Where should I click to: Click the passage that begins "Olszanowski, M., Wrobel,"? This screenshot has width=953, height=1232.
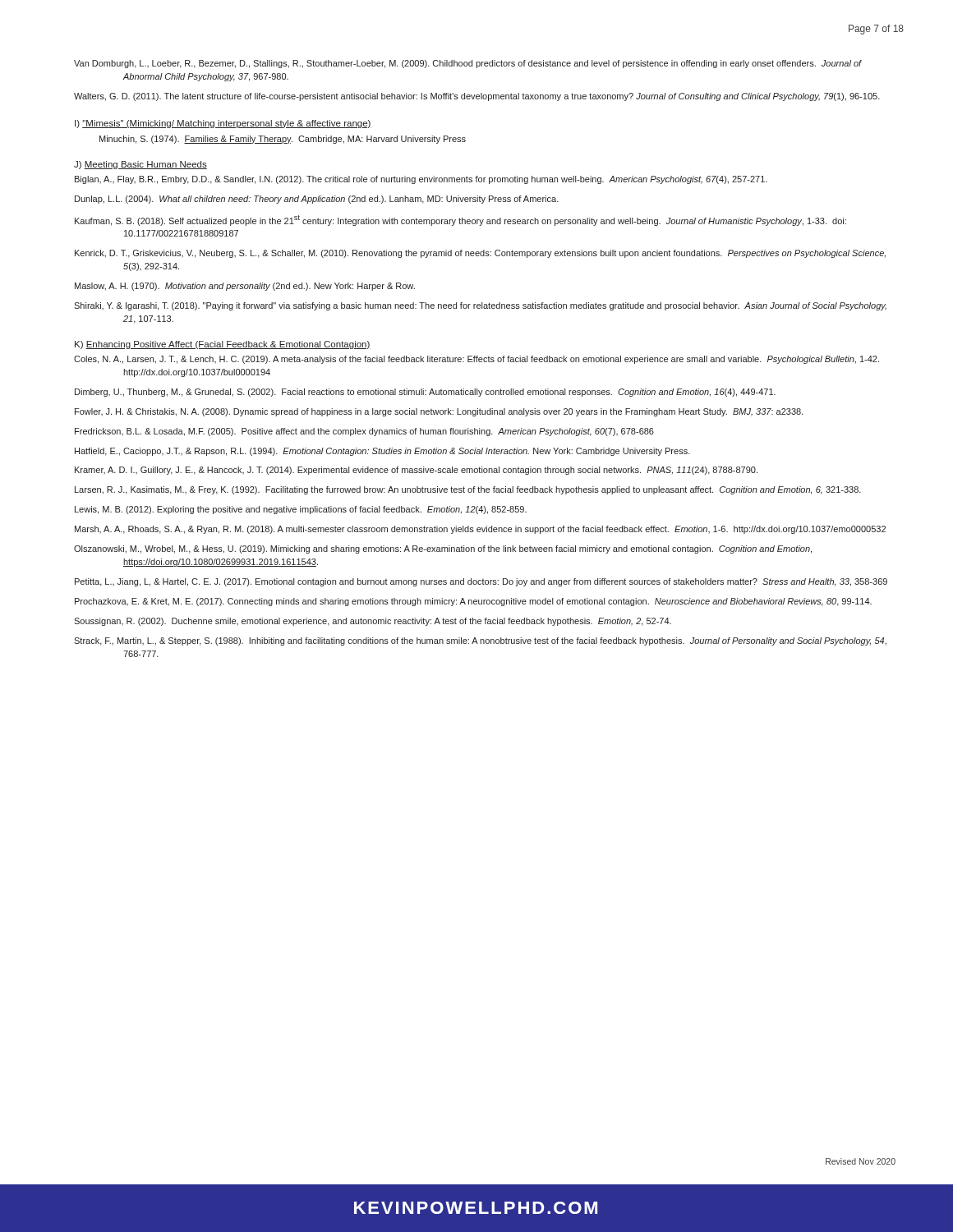(x=443, y=555)
